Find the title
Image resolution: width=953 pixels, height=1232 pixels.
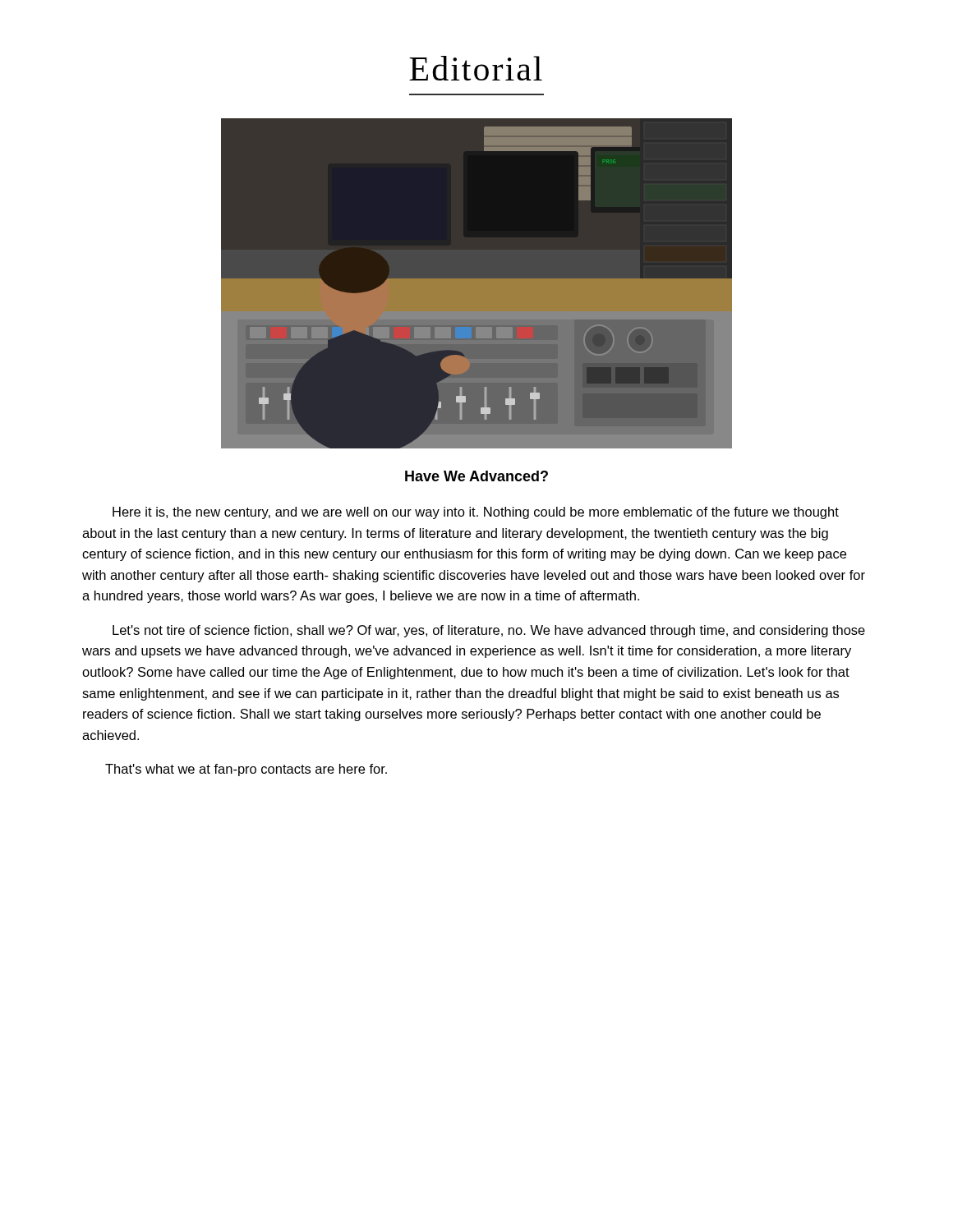[476, 69]
